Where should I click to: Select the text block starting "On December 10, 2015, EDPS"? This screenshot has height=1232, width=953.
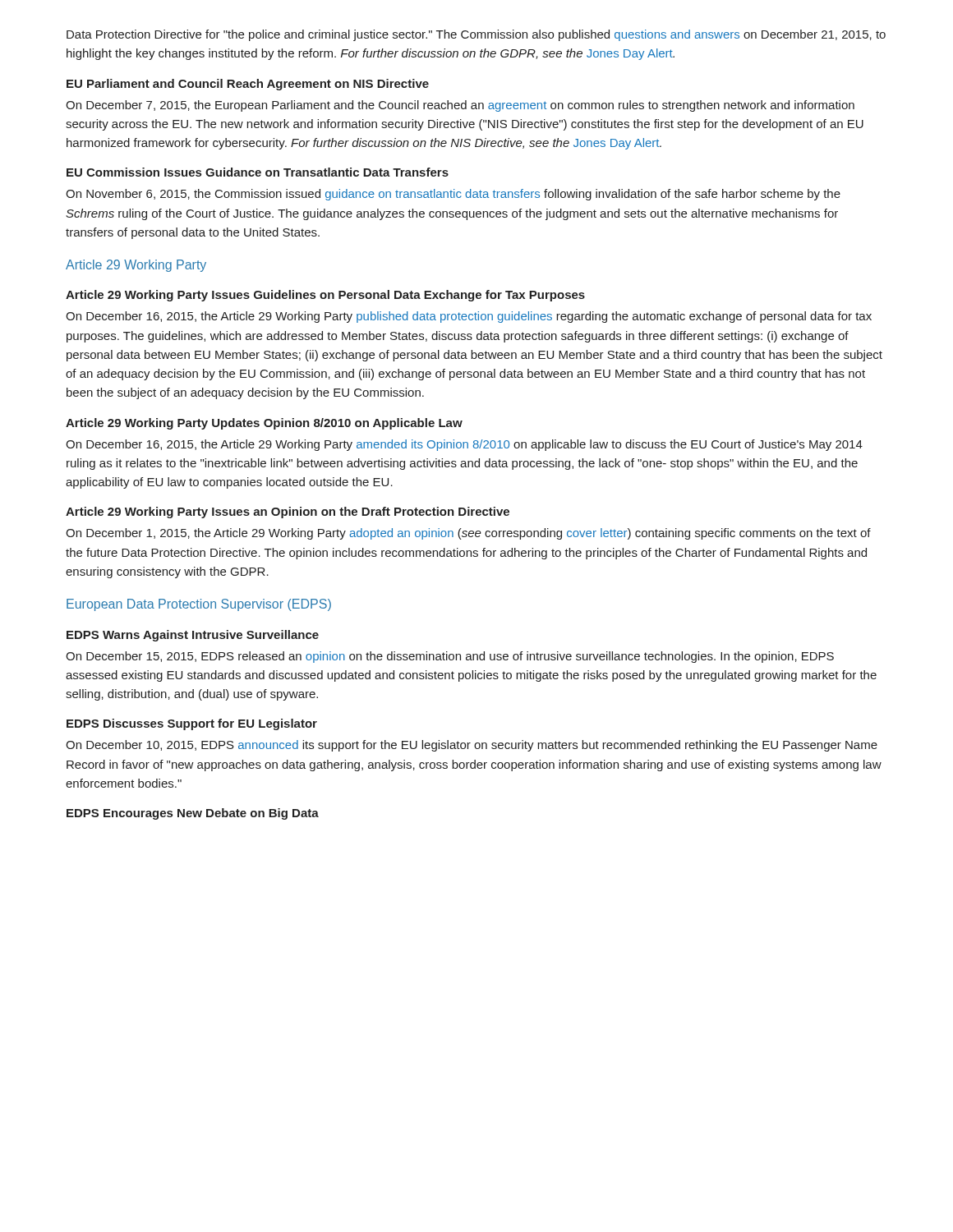coord(473,764)
